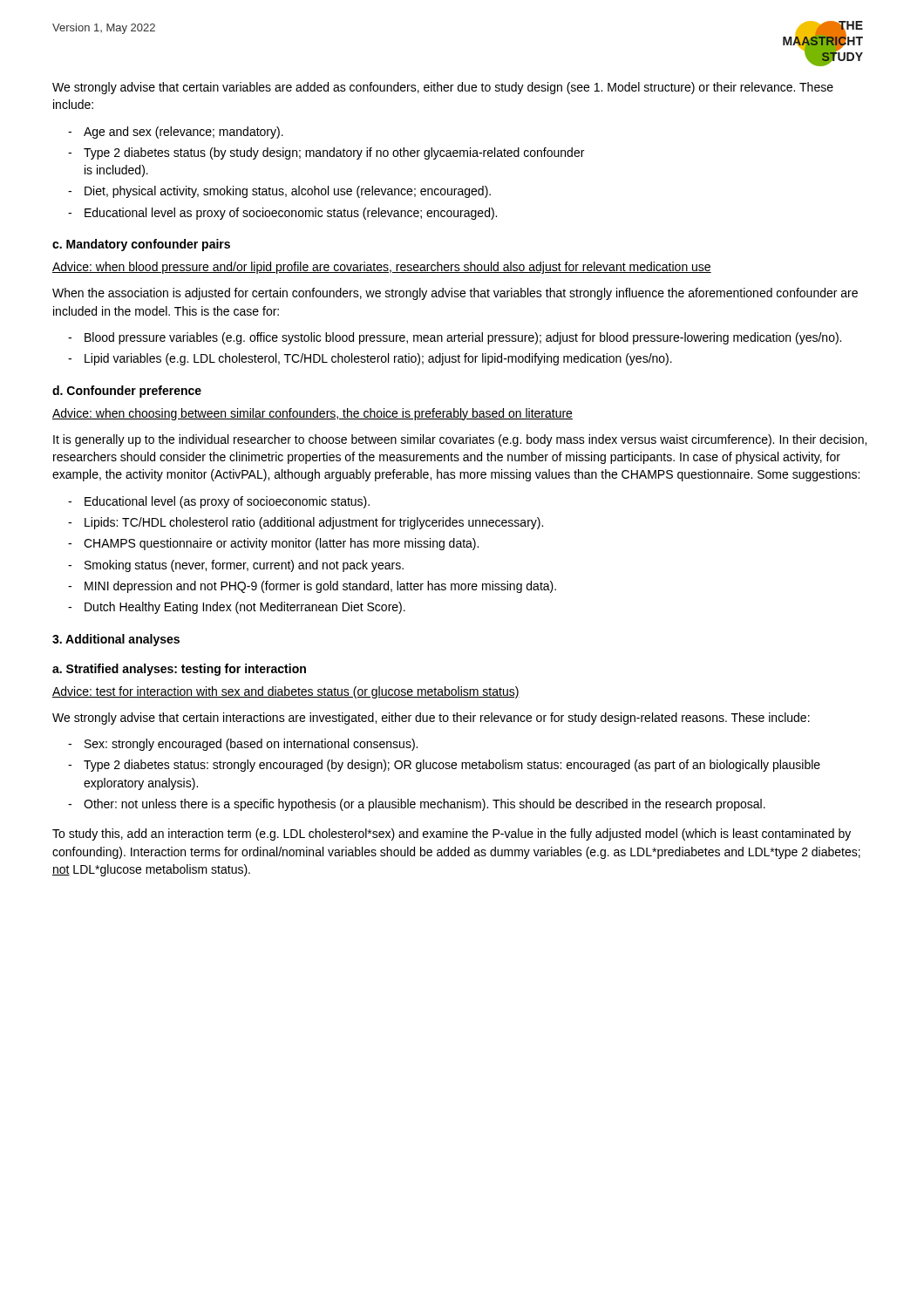Locate the block of text that opens with "CHAMPS questionnaire or activity monitor (latter has more"
The image size is (924, 1308).
[x=282, y=544]
